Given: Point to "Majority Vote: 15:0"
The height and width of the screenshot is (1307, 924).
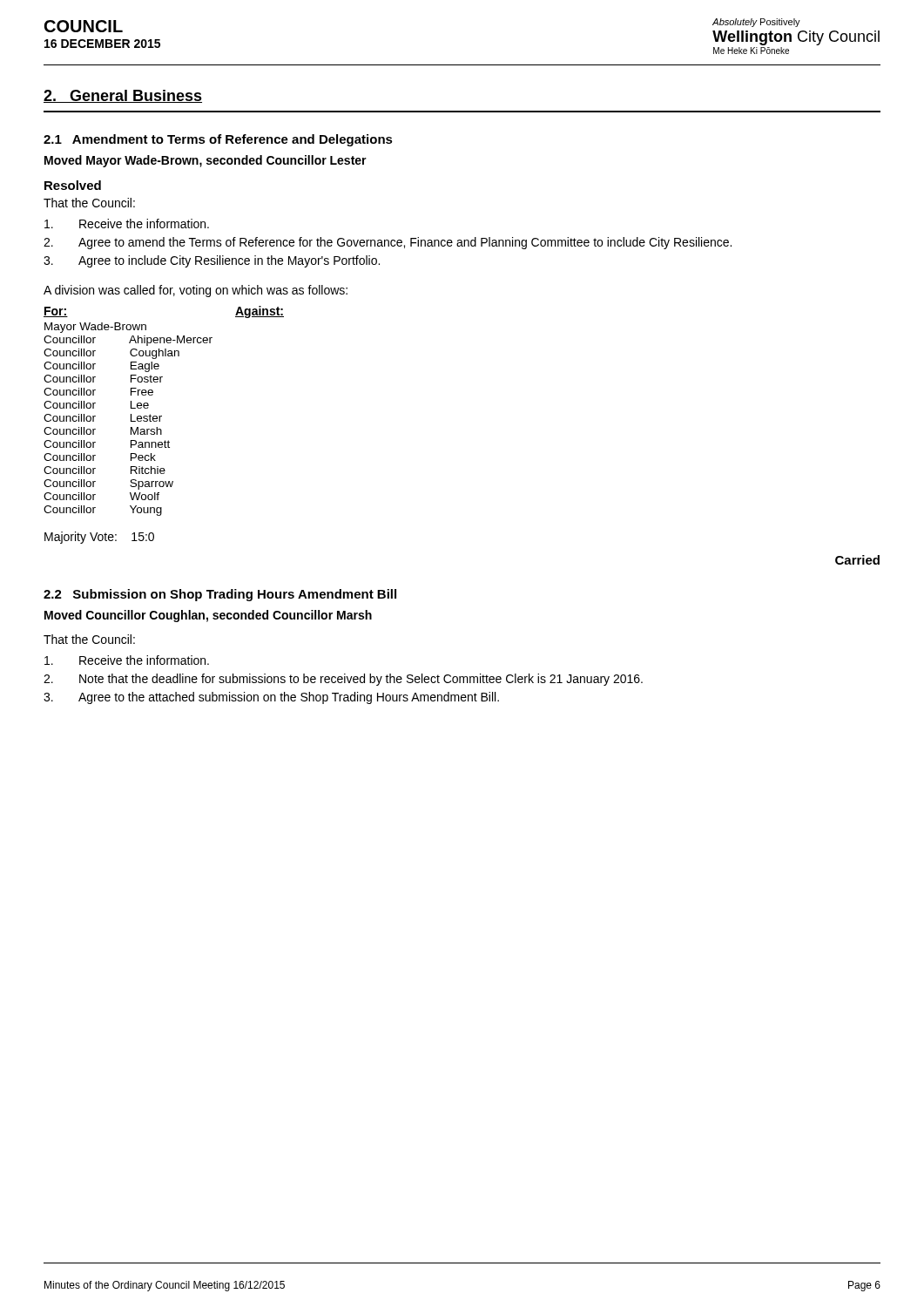Looking at the screenshot, I should 99,537.
